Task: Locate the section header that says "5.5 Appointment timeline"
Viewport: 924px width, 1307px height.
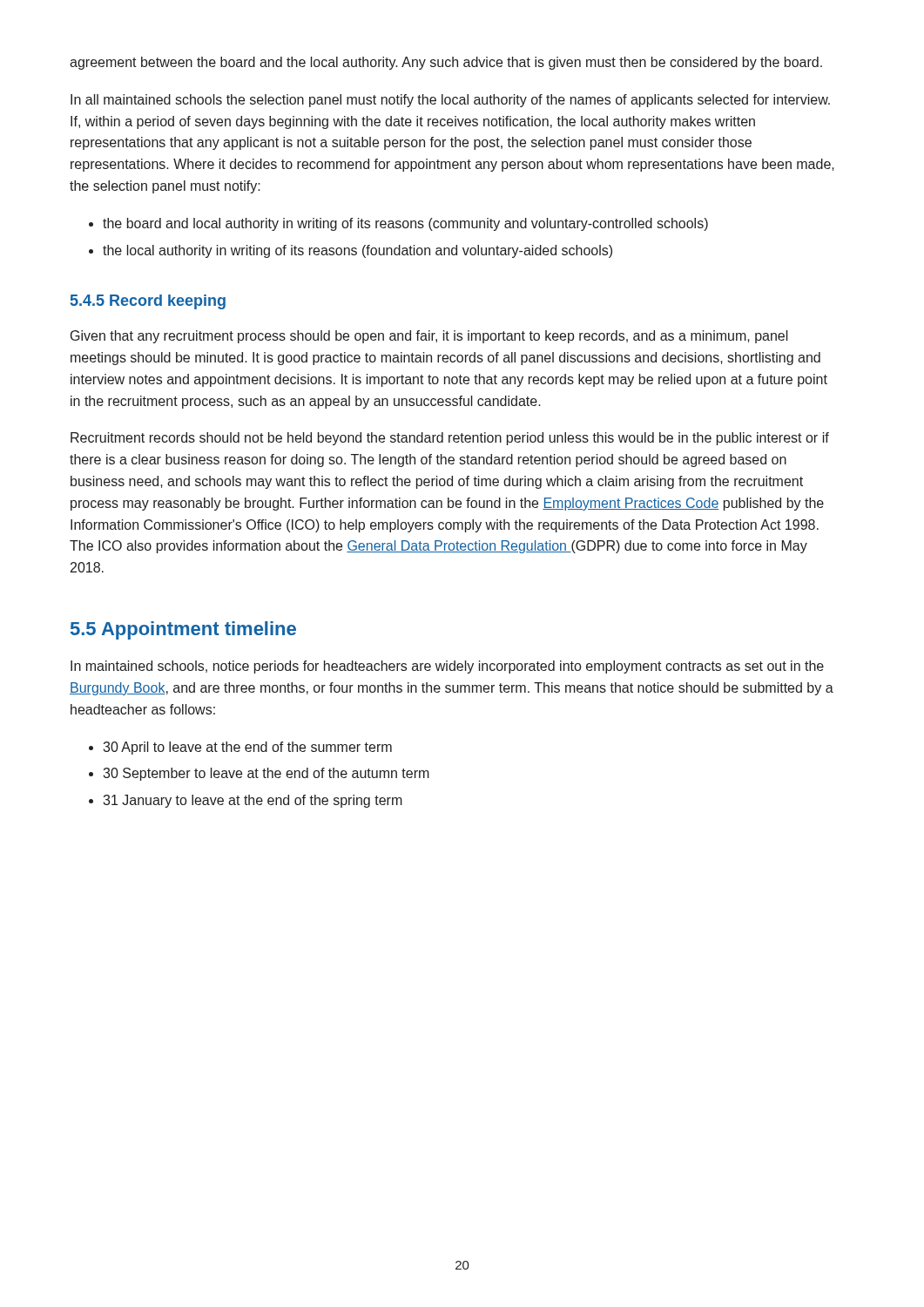Action: (x=183, y=630)
